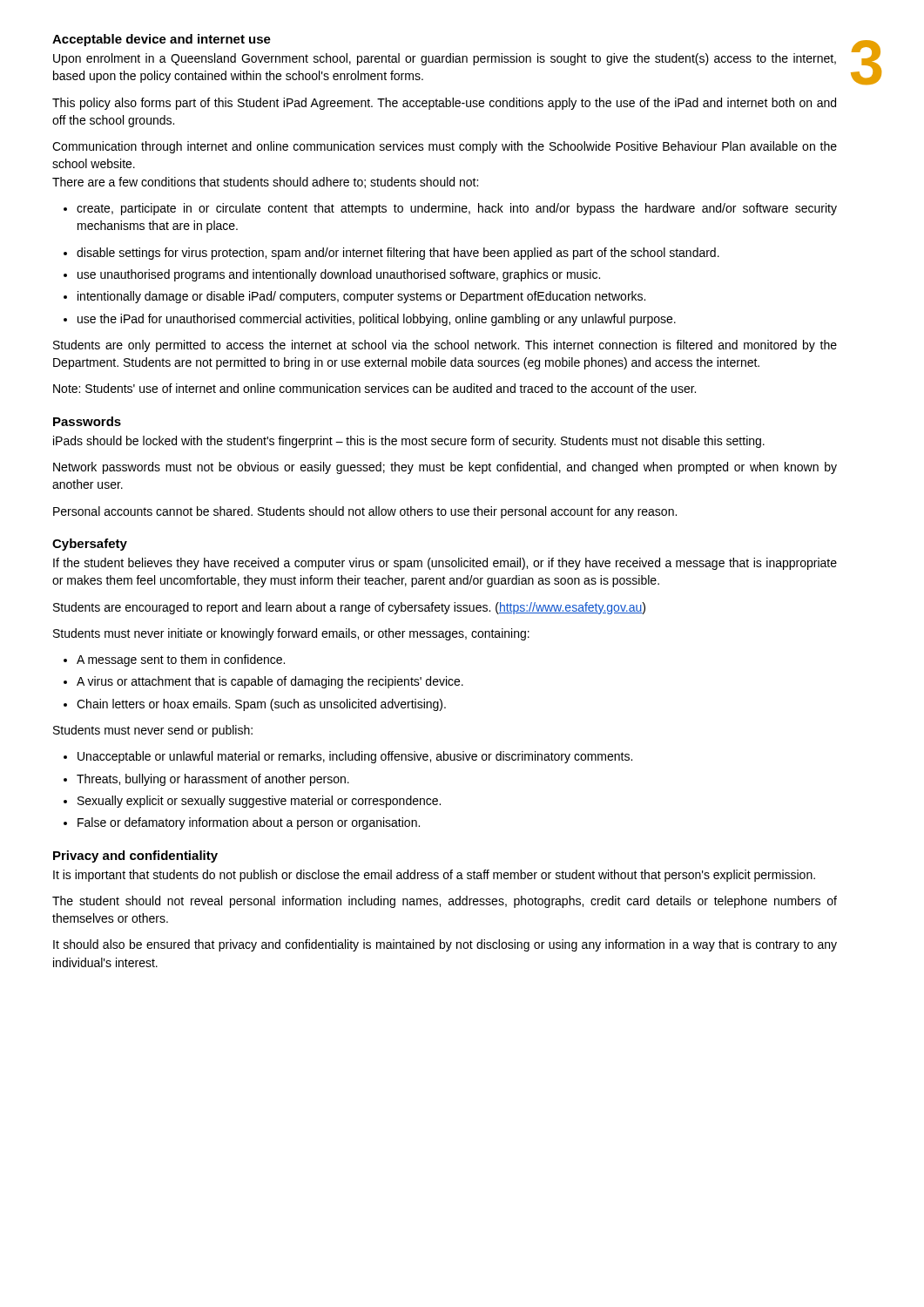Locate the text block containing "Upon enrolment in a Queensland Government school, parental"

pyautogui.click(x=445, y=67)
